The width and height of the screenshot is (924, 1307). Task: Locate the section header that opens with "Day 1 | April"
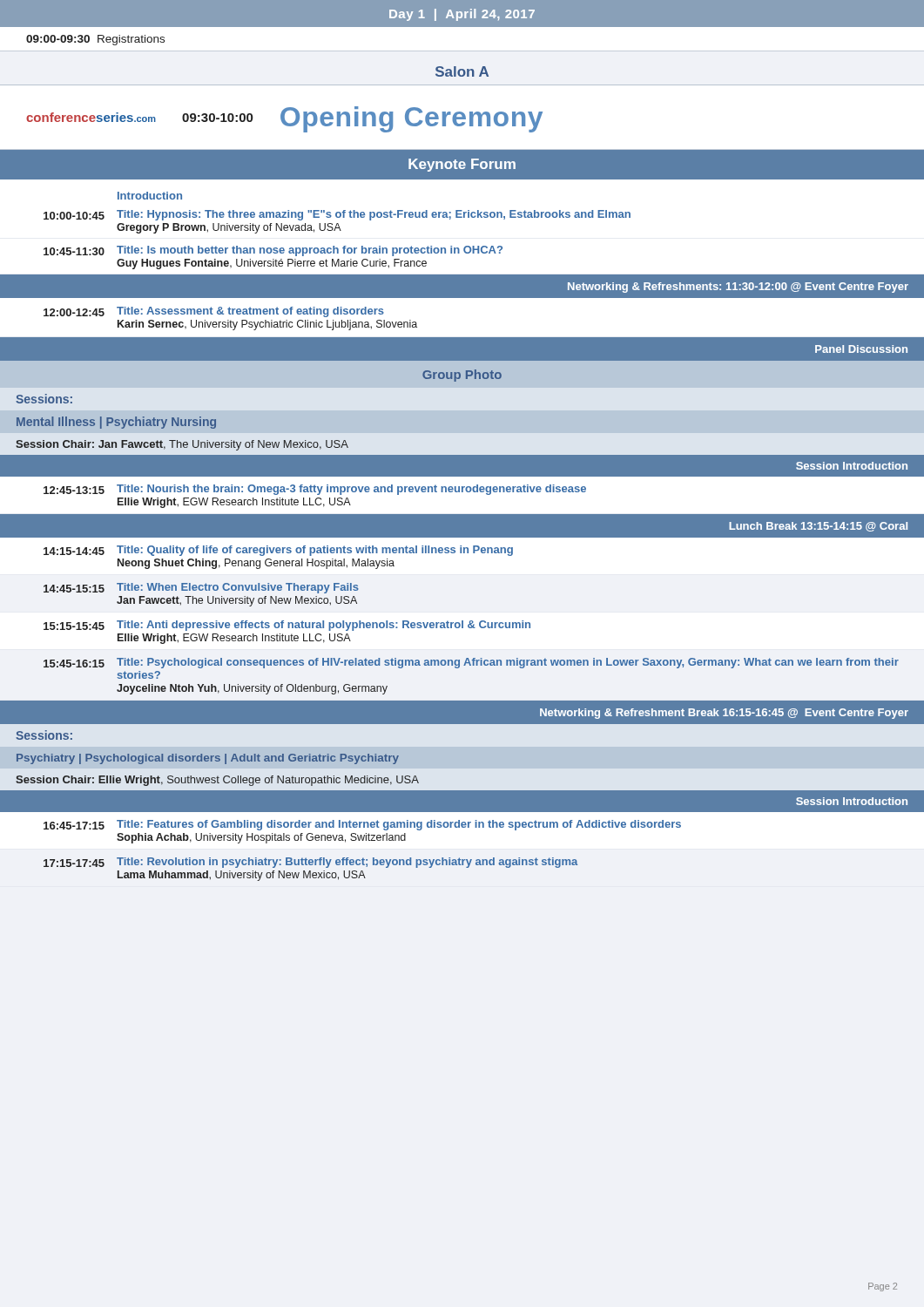click(462, 14)
